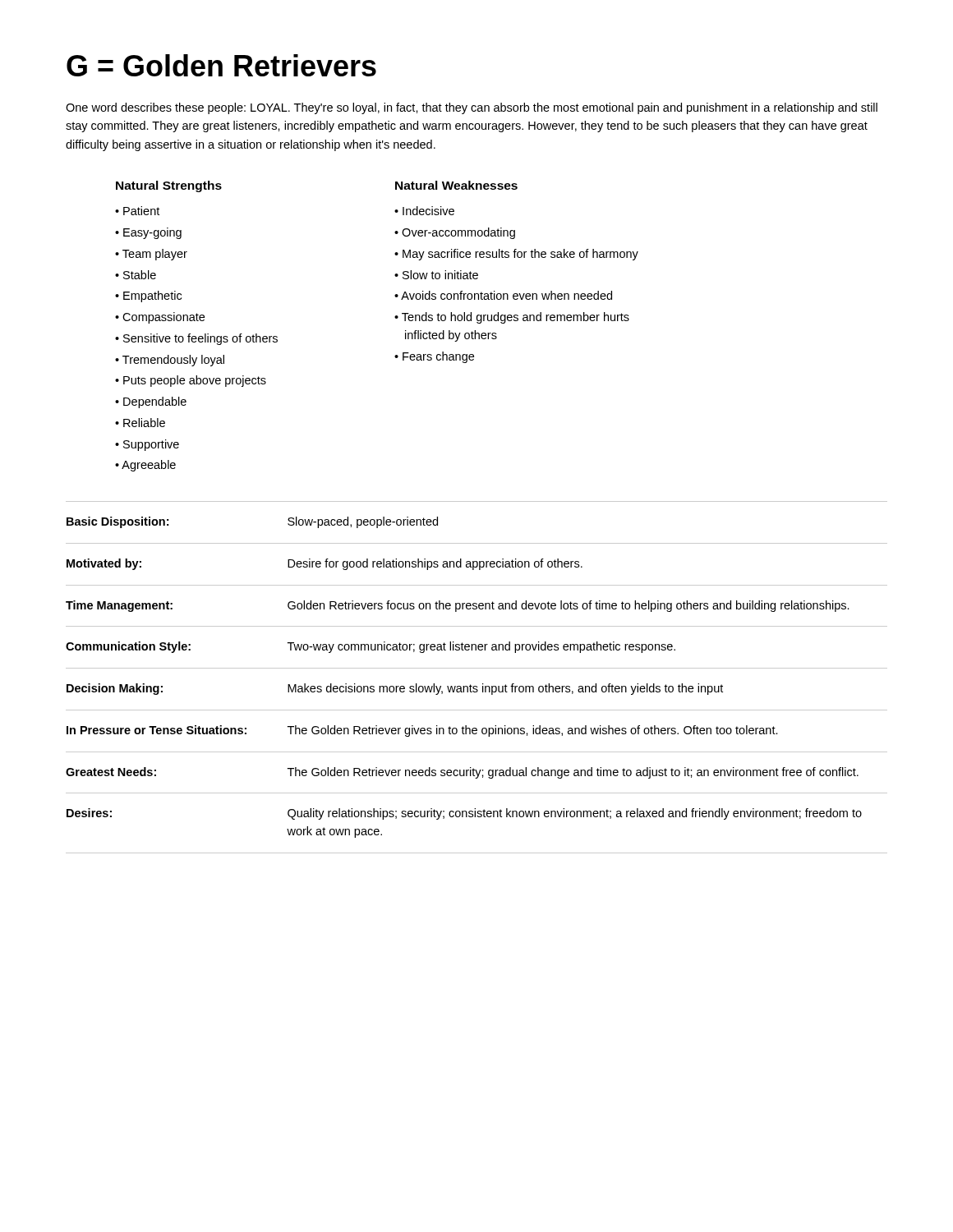Click on the list item that reads "Fears change"
Viewport: 953px width, 1232px height.
(438, 356)
